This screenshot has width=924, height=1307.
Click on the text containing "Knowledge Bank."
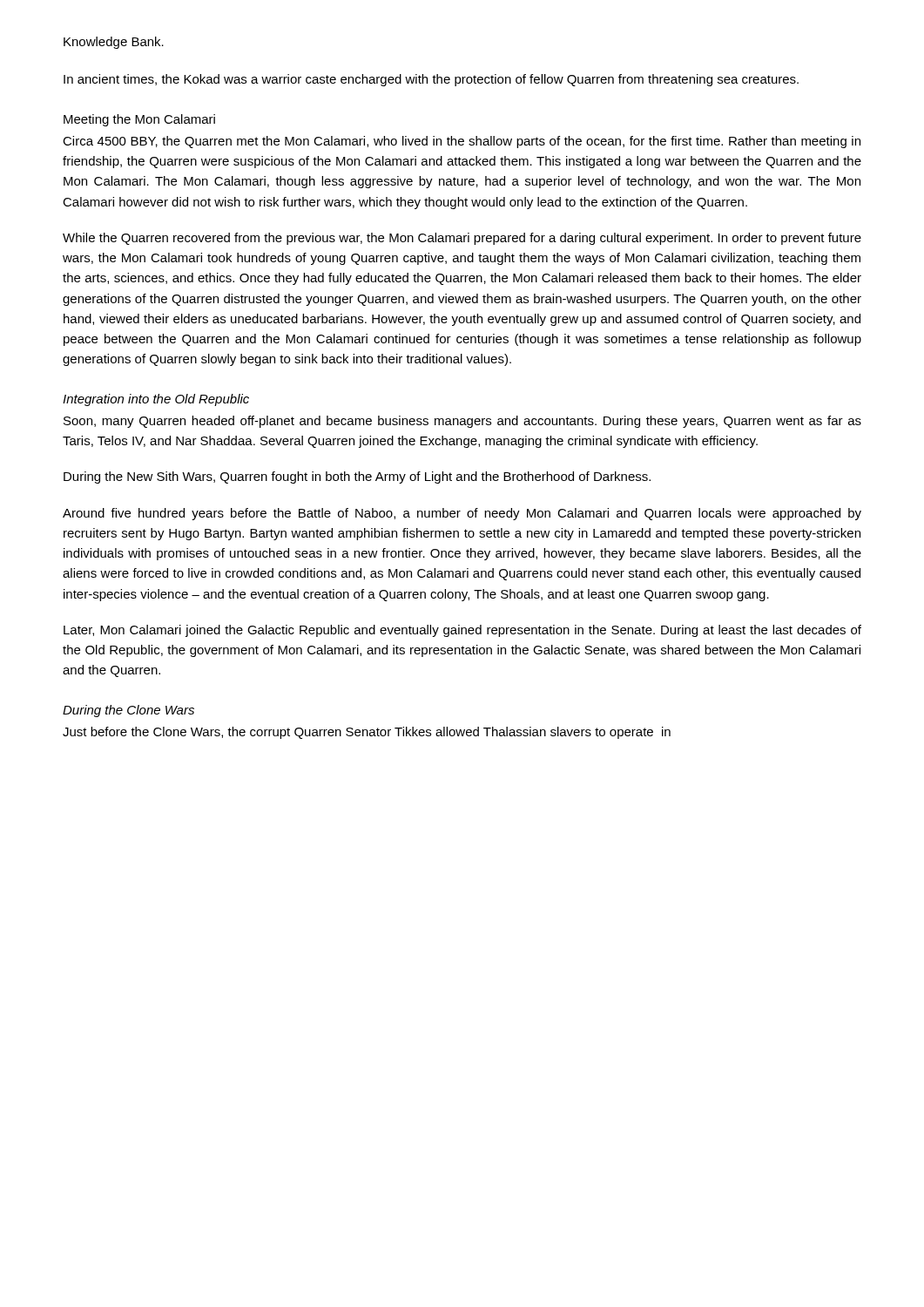coord(114,41)
